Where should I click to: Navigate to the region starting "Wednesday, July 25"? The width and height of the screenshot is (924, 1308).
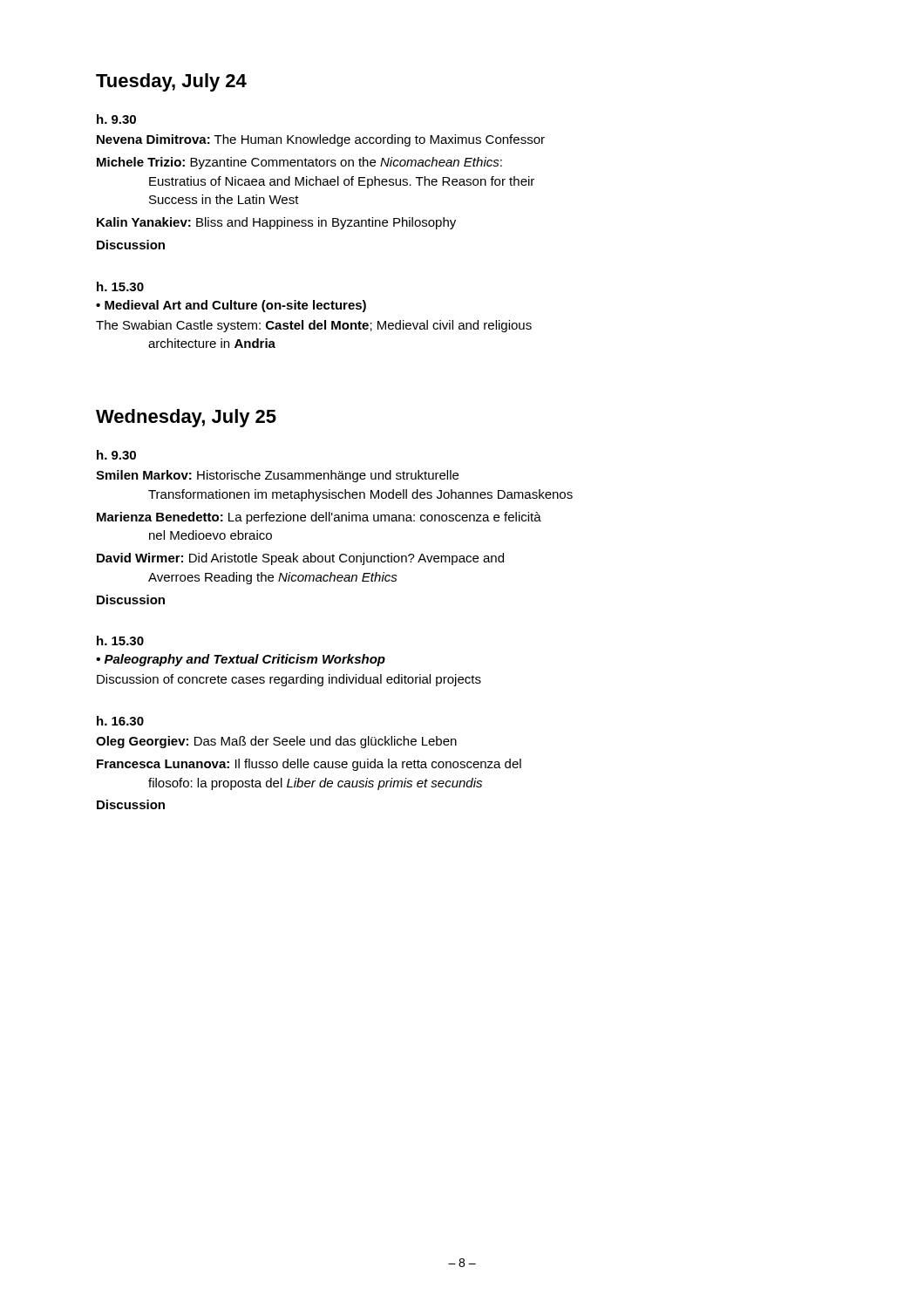[x=186, y=416]
